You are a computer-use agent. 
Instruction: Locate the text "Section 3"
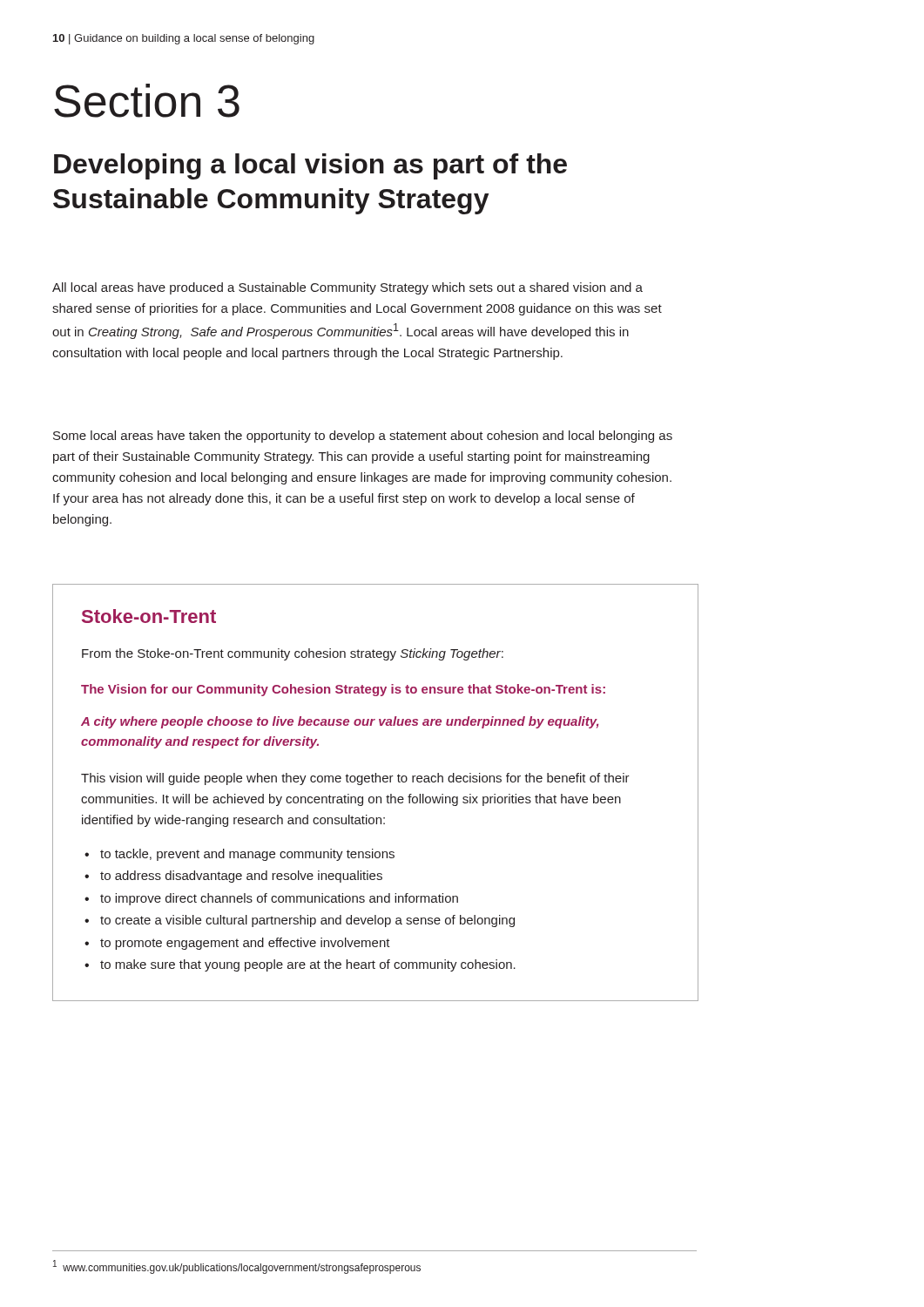(x=147, y=102)
